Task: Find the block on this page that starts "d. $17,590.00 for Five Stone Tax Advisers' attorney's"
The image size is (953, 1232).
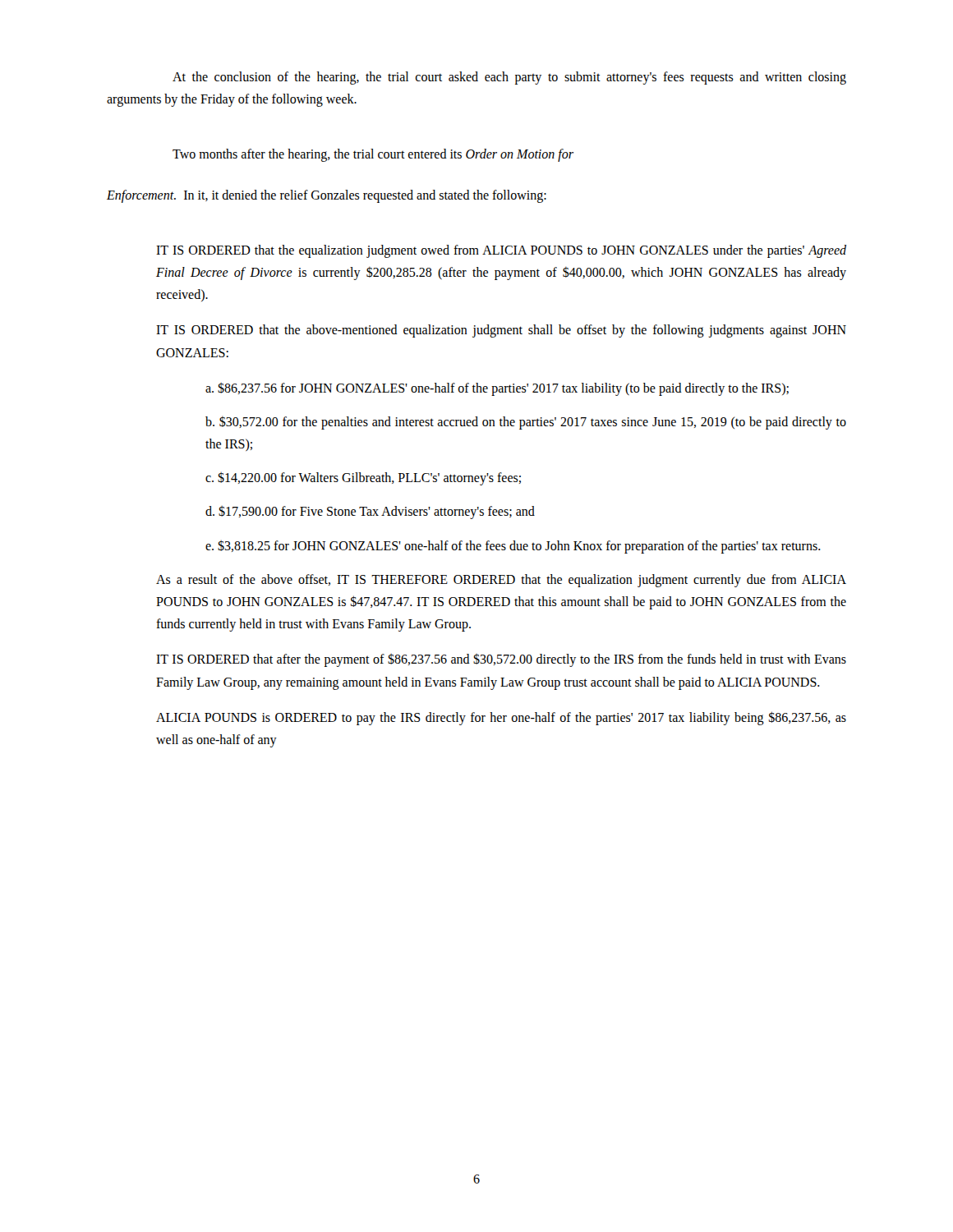Action: 370,512
